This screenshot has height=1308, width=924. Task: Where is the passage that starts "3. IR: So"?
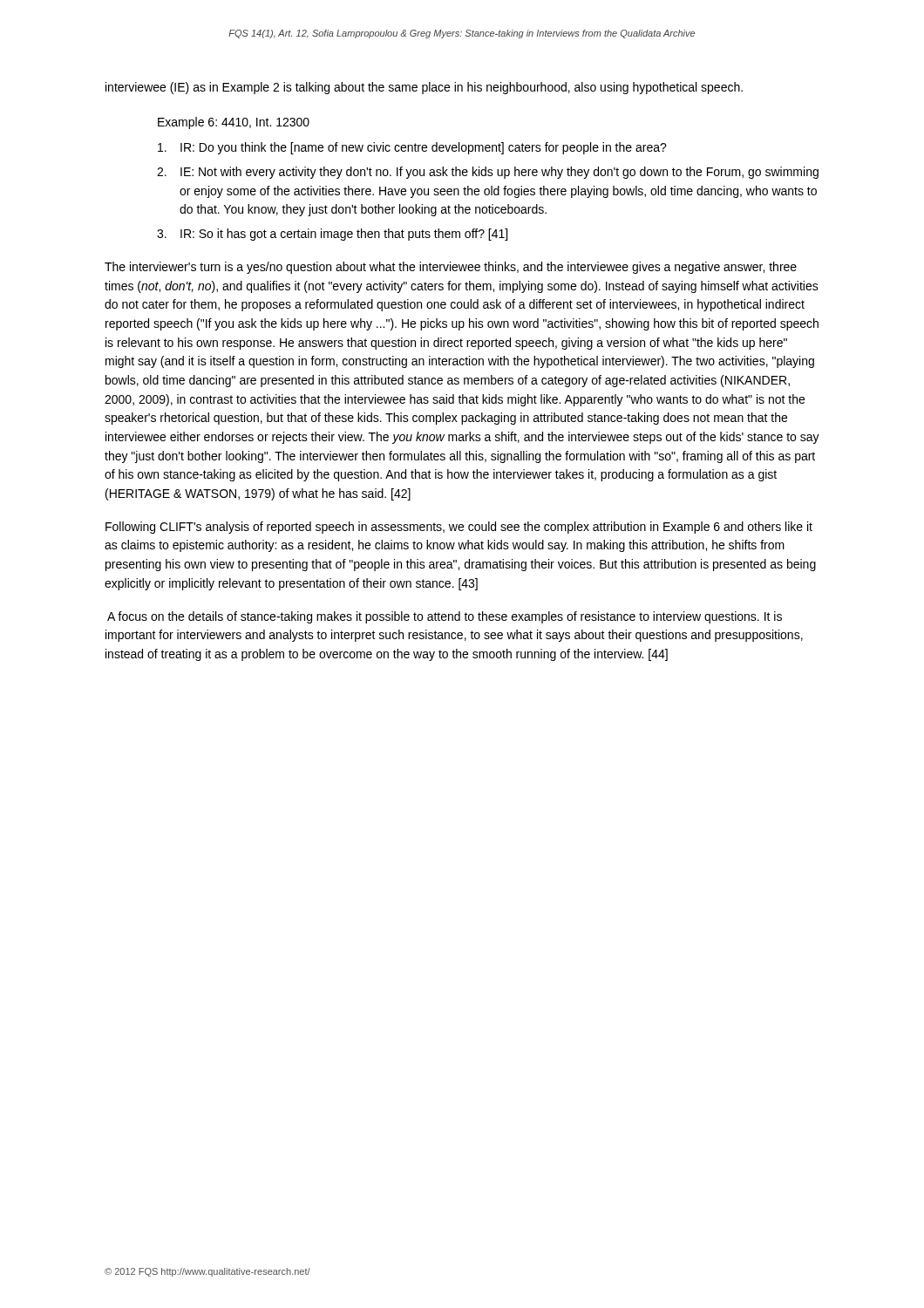pyautogui.click(x=488, y=235)
